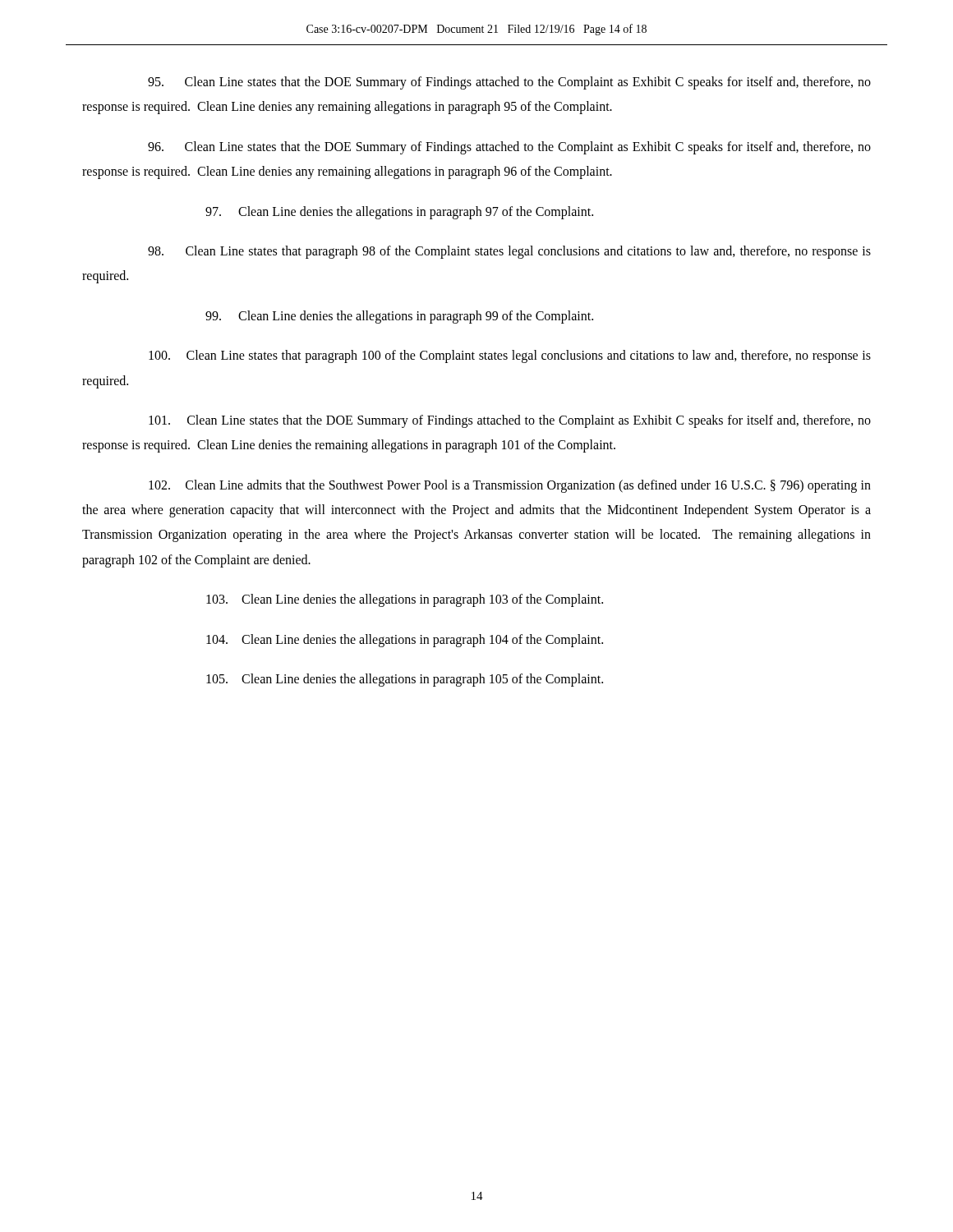Viewport: 953px width, 1232px height.
Task: Locate the block of text that opens with "Clean Line admits that"
Action: click(x=476, y=522)
